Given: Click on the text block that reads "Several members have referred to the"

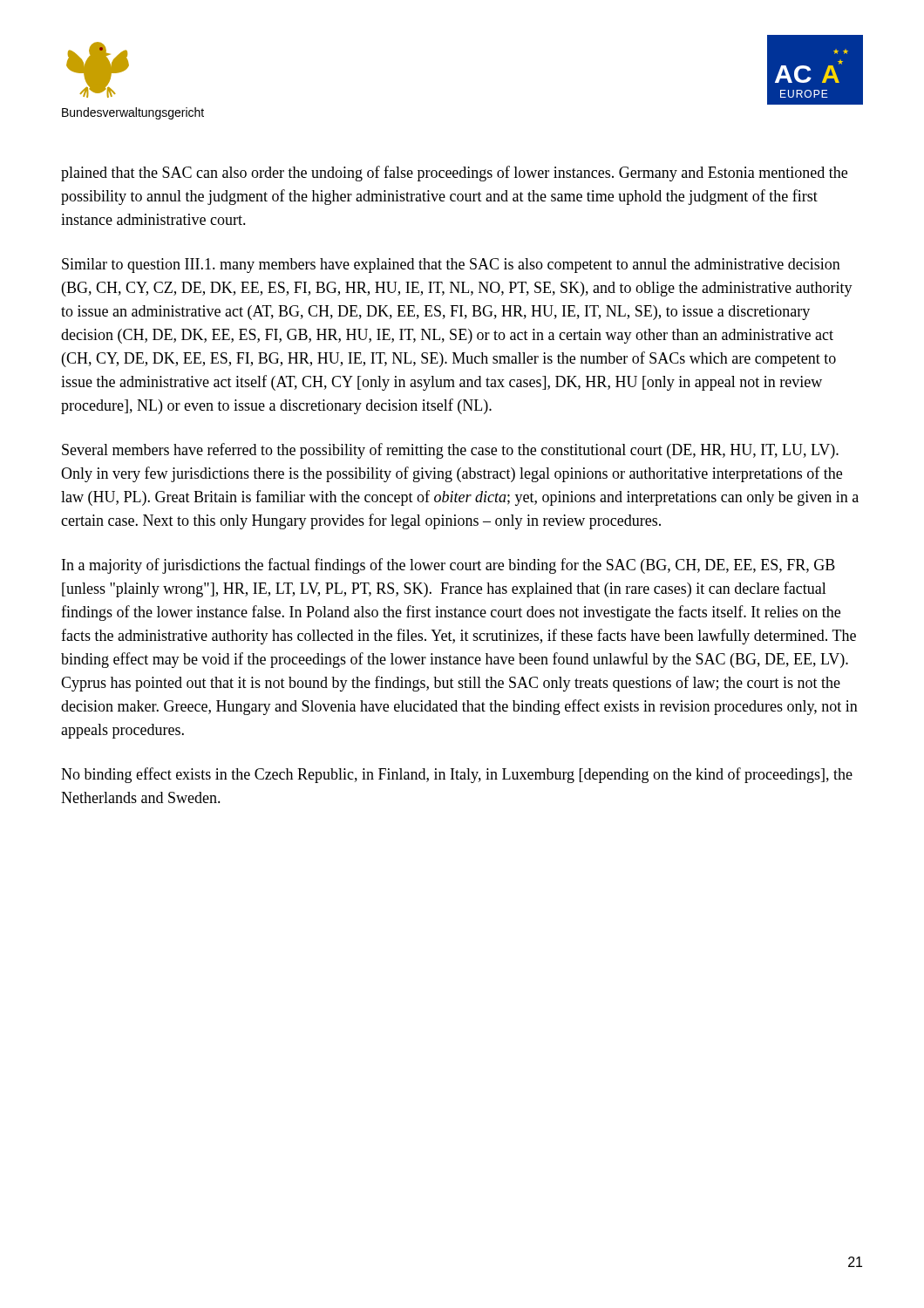Looking at the screenshot, I should click(x=460, y=485).
